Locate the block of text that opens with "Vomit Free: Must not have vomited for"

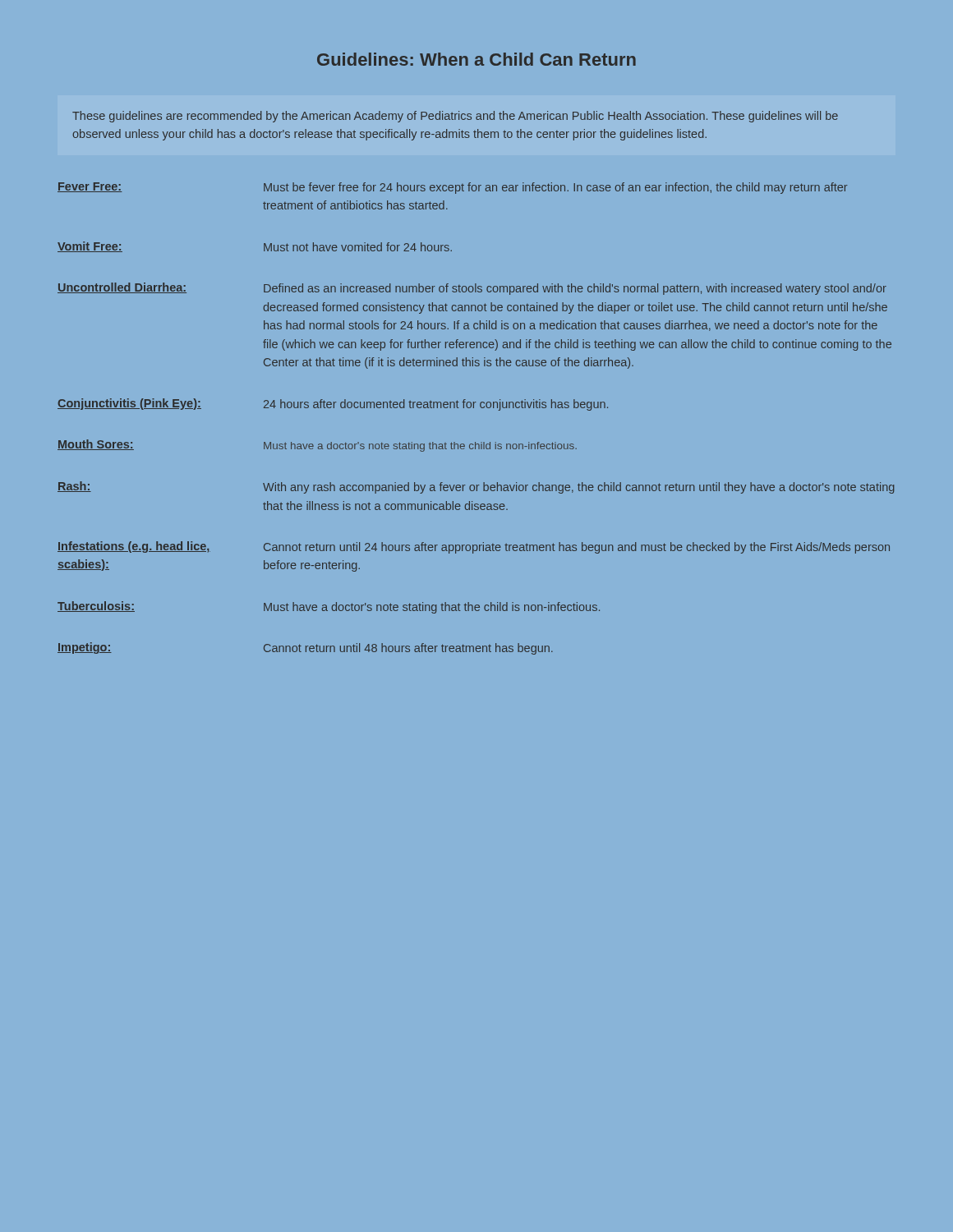(x=89, y=245)
